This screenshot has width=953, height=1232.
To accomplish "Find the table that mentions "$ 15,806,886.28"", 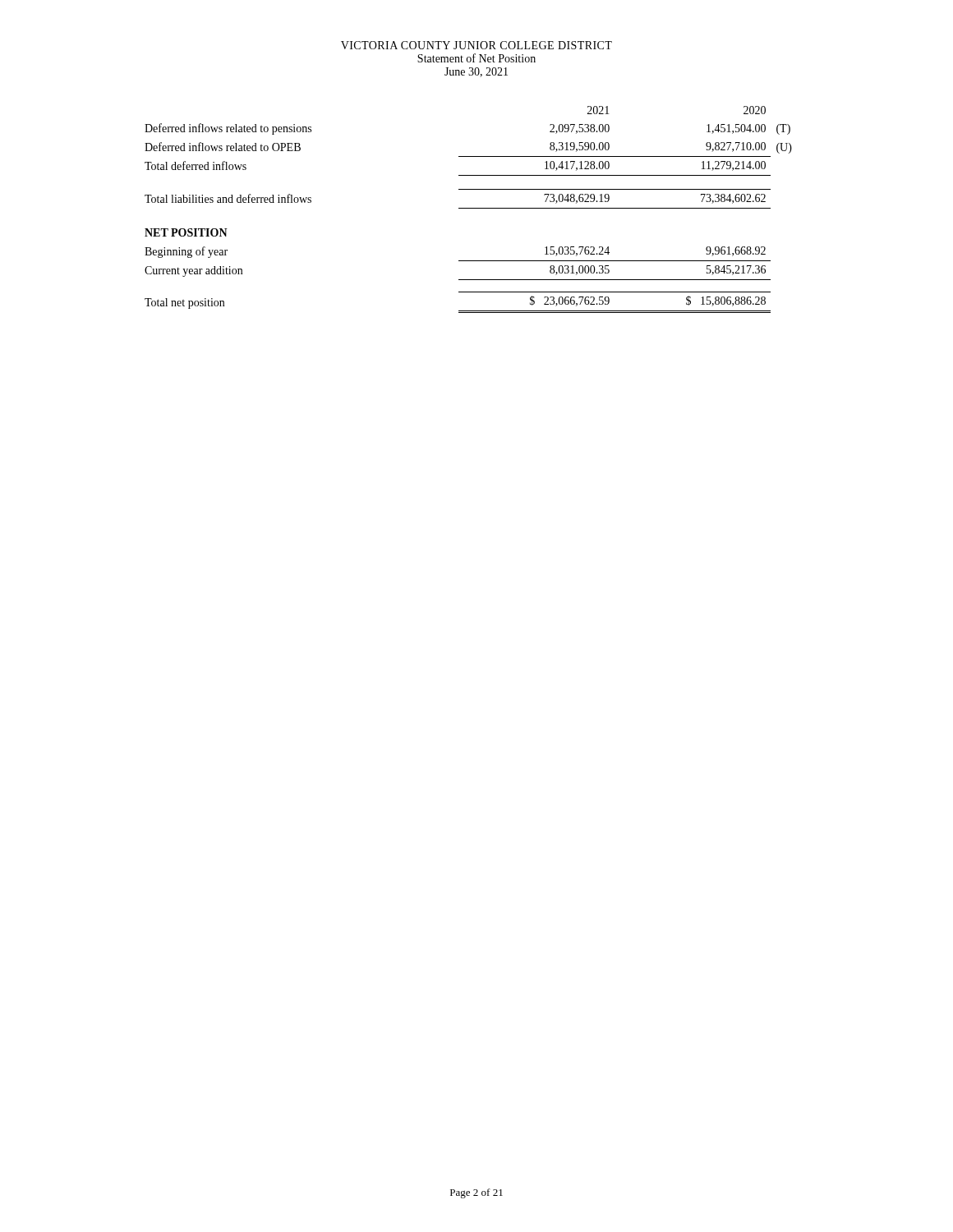I will [476, 207].
